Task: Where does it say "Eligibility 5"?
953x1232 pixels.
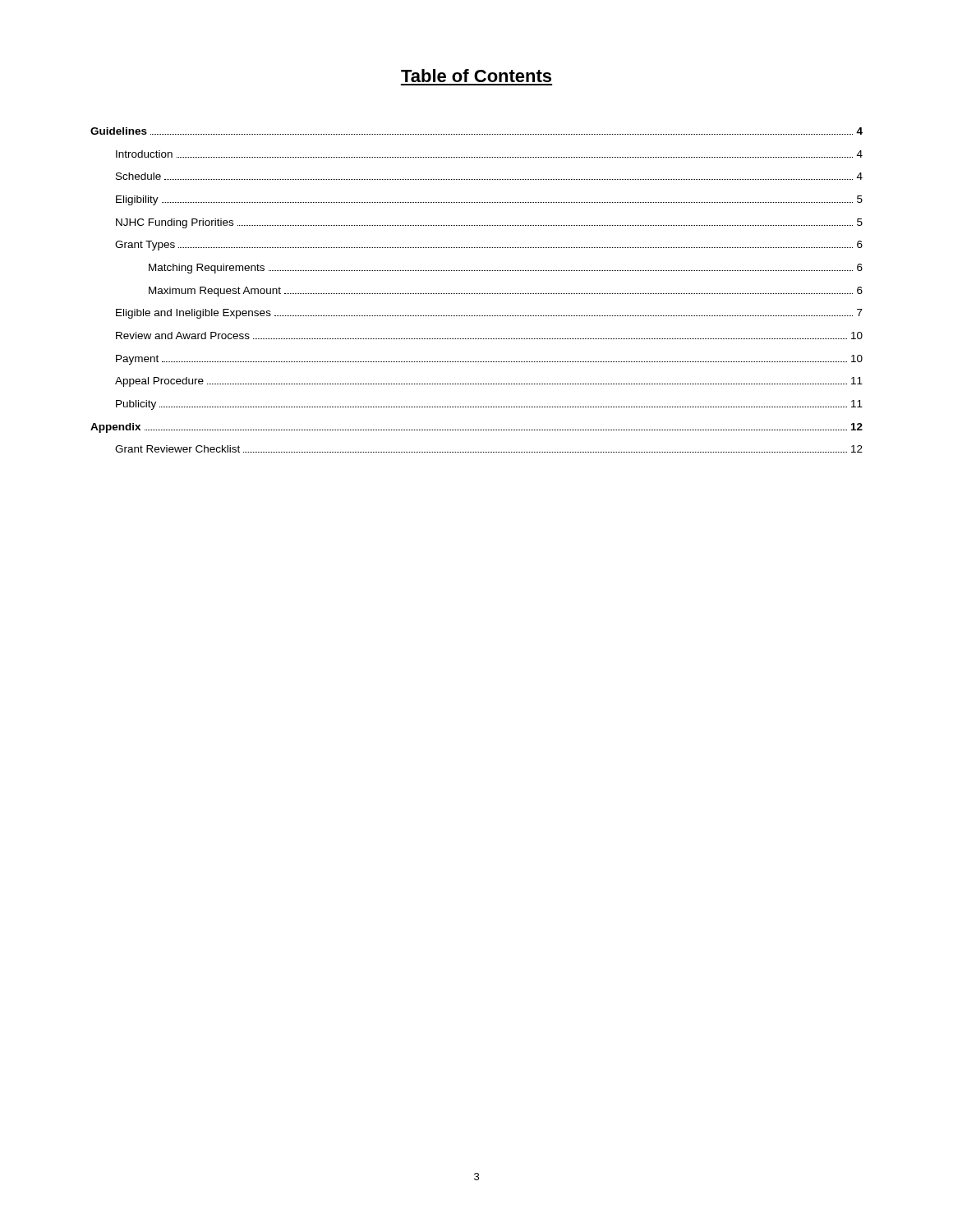Action: point(489,199)
